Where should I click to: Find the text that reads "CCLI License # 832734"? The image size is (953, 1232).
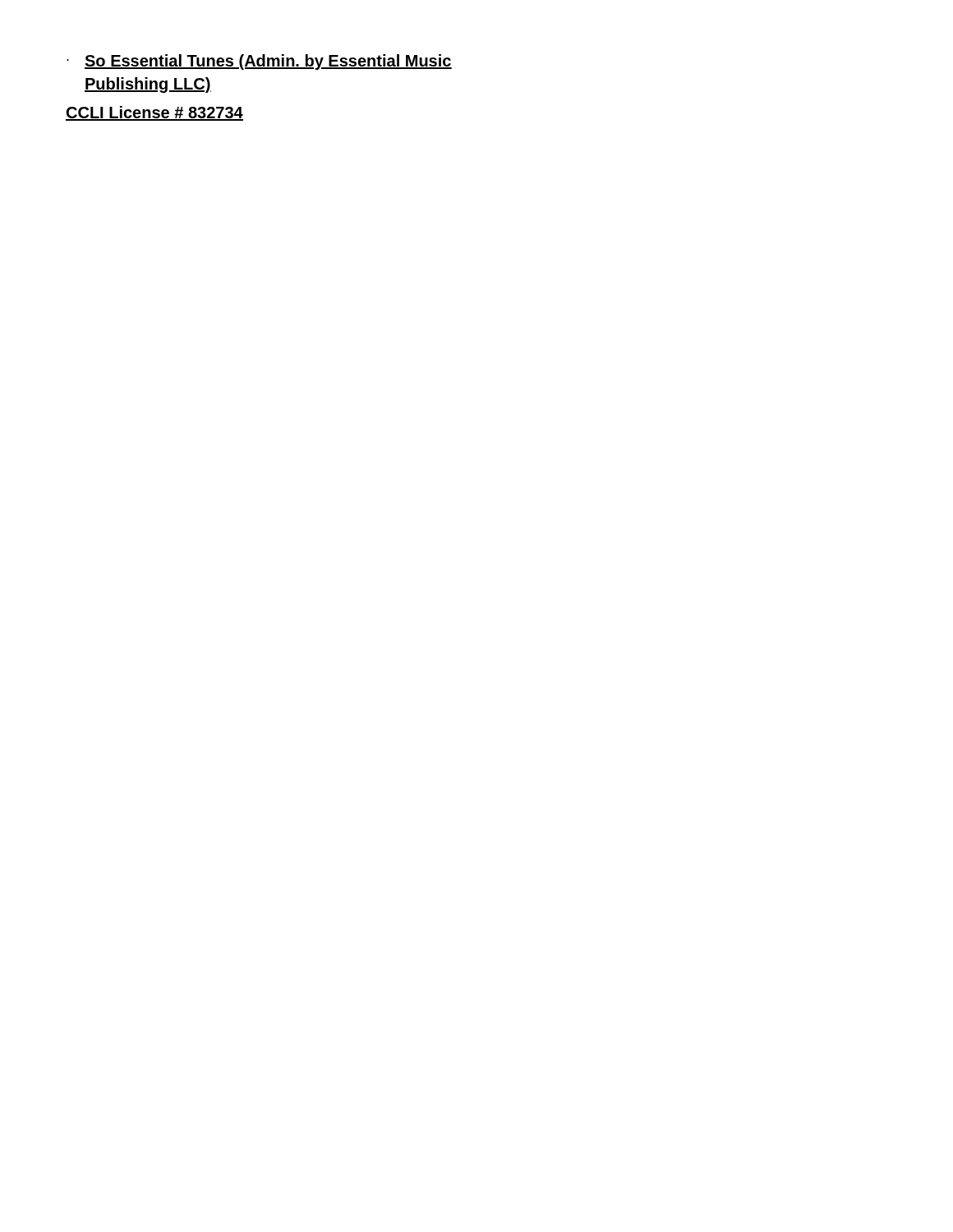tap(154, 113)
